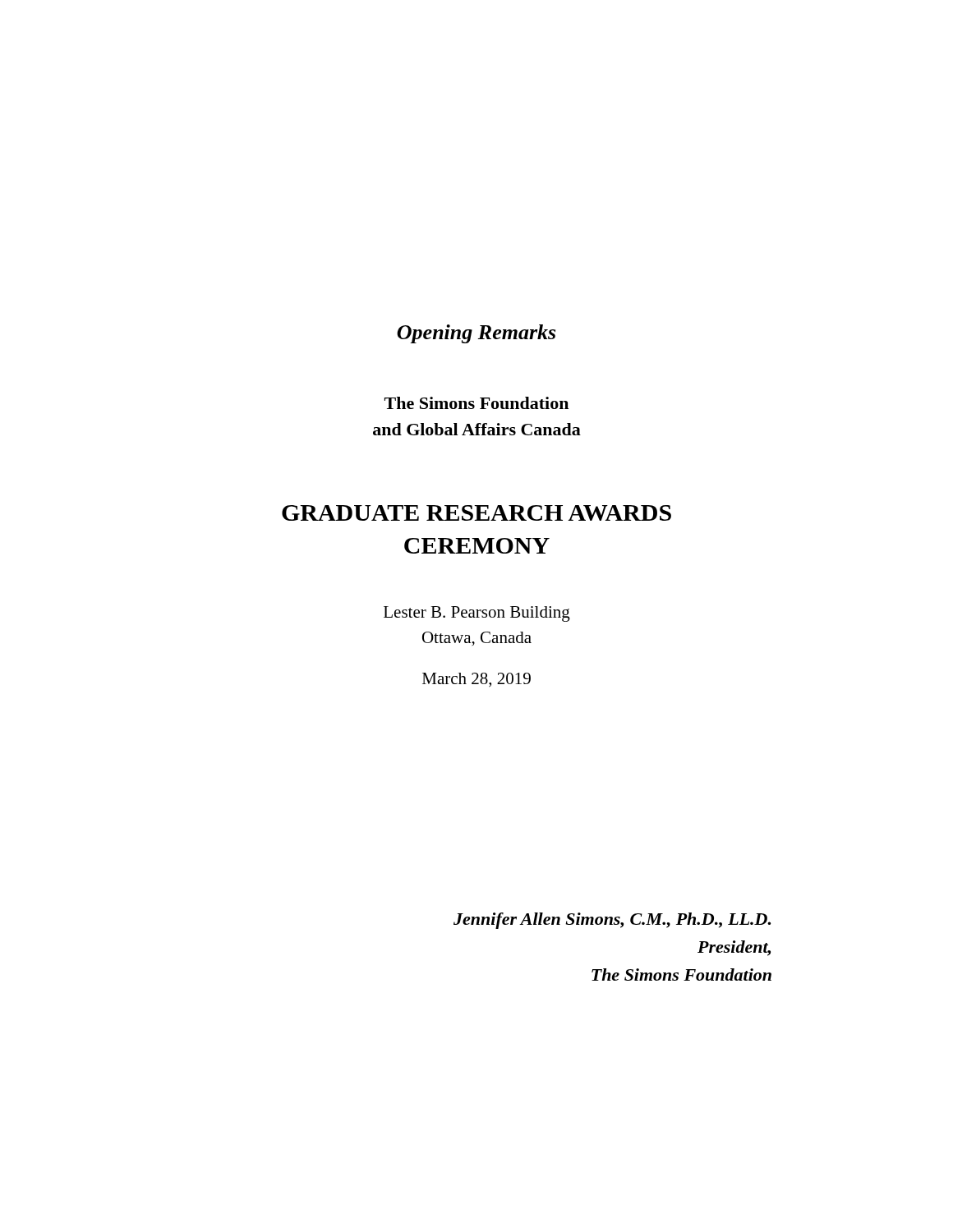Find the text starting "March 28, 2019"
This screenshot has width=953, height=1232.
476,678
